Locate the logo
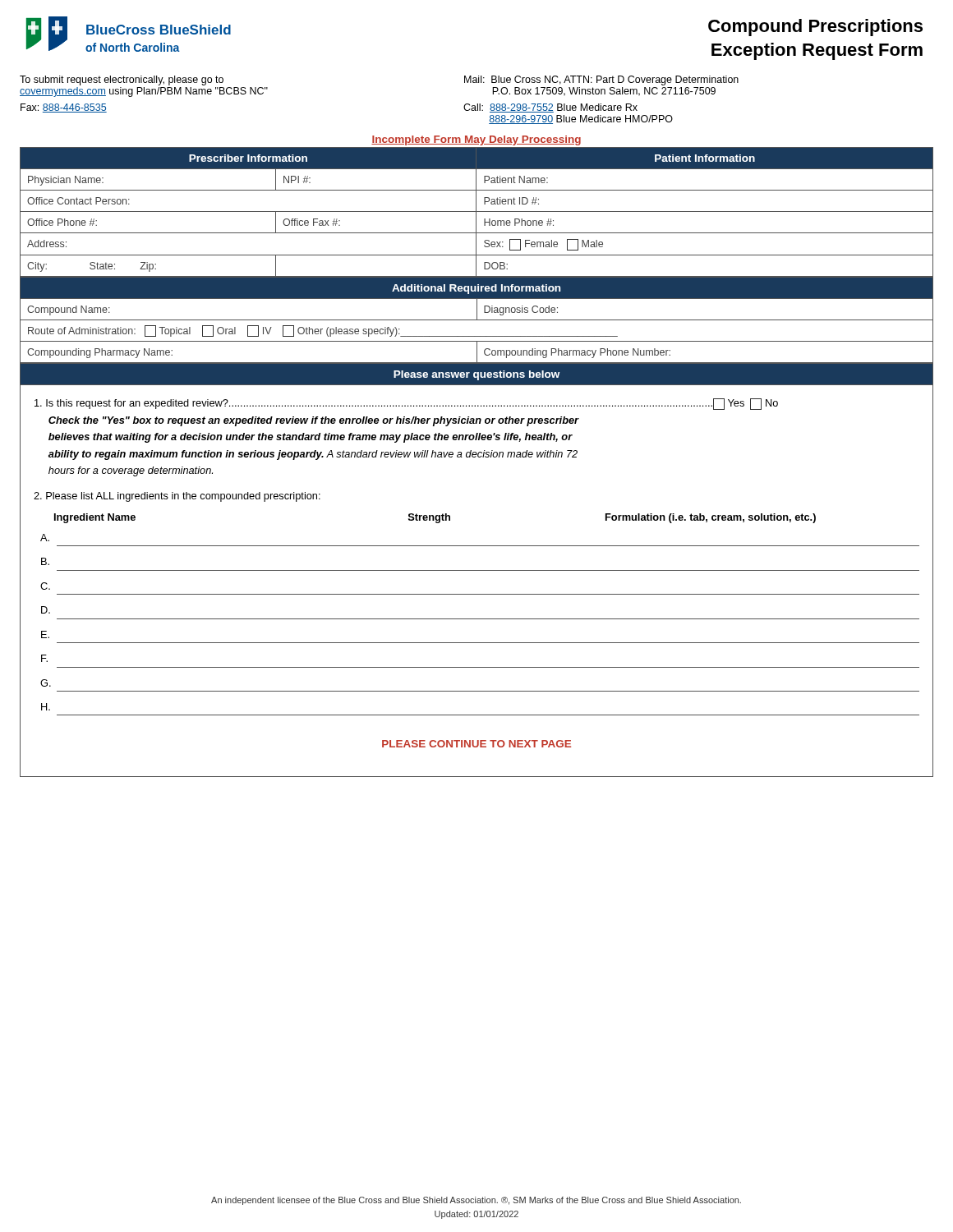 [x=126, y=39]
